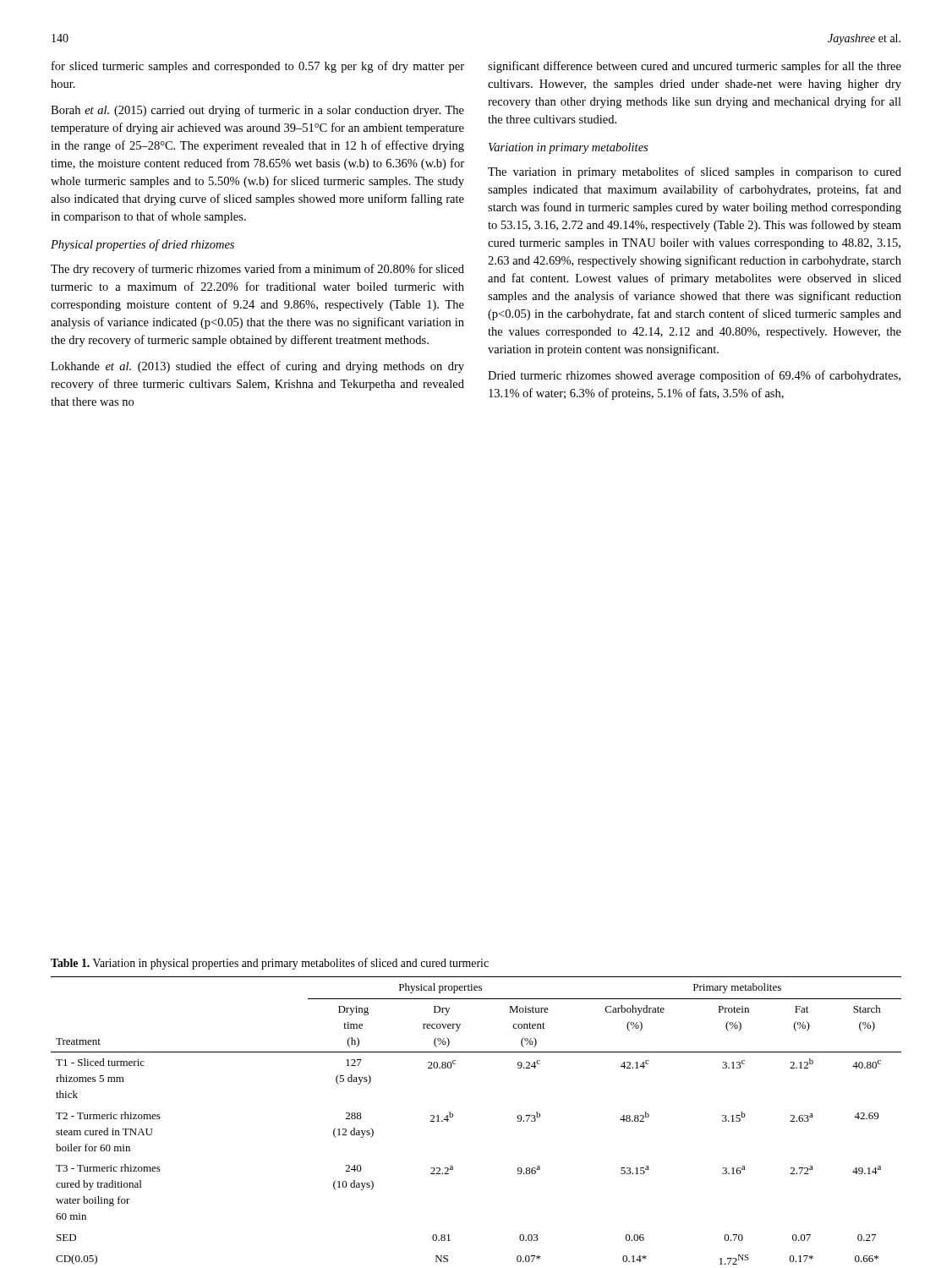Select the section header that reads "Variation in primary"
Screen dimensions: 1268x952
[568, 147]
